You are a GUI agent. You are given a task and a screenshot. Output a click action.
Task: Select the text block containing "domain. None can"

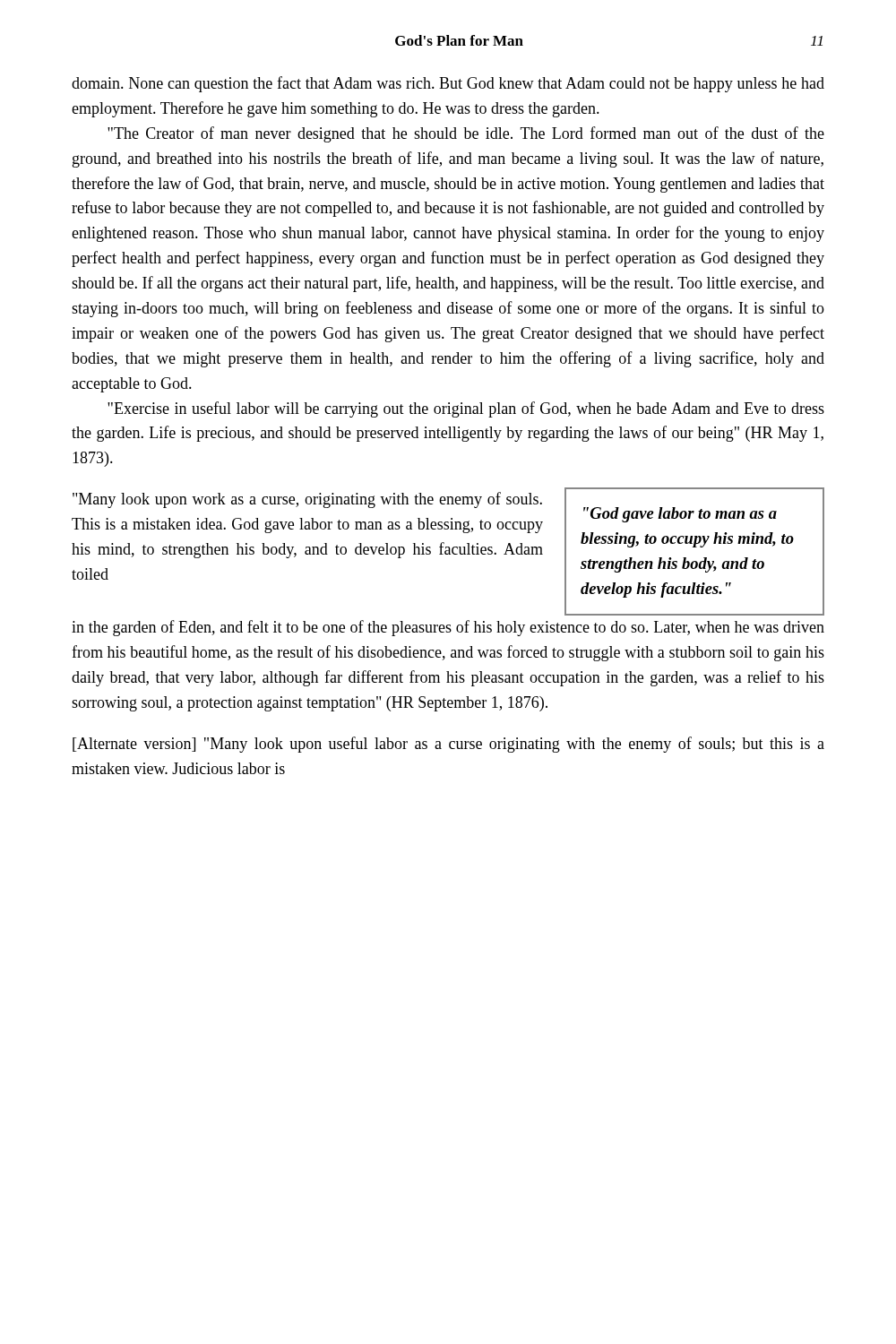448,97
